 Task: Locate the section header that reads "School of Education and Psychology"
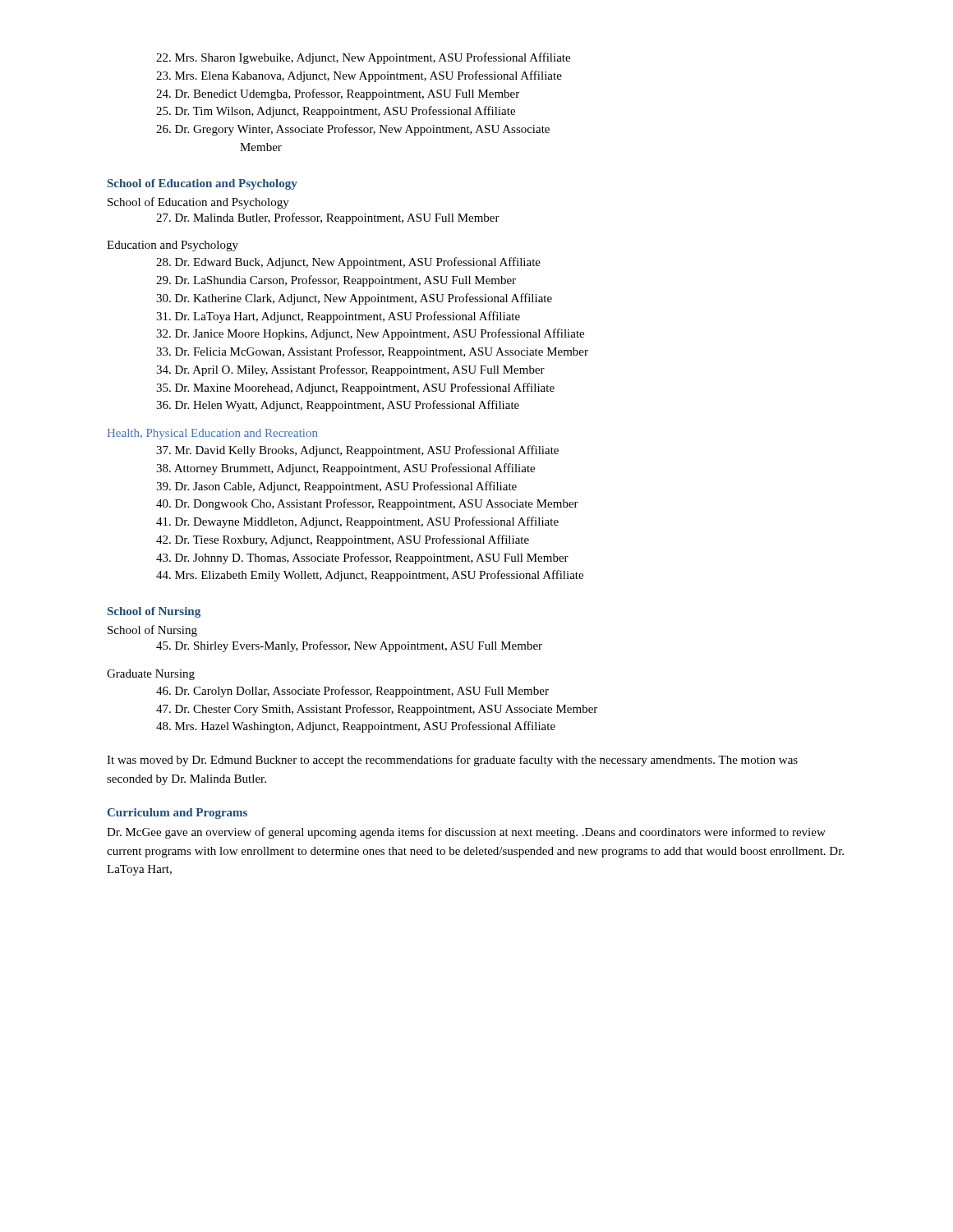pyautogui.click(x=202, y=183)
